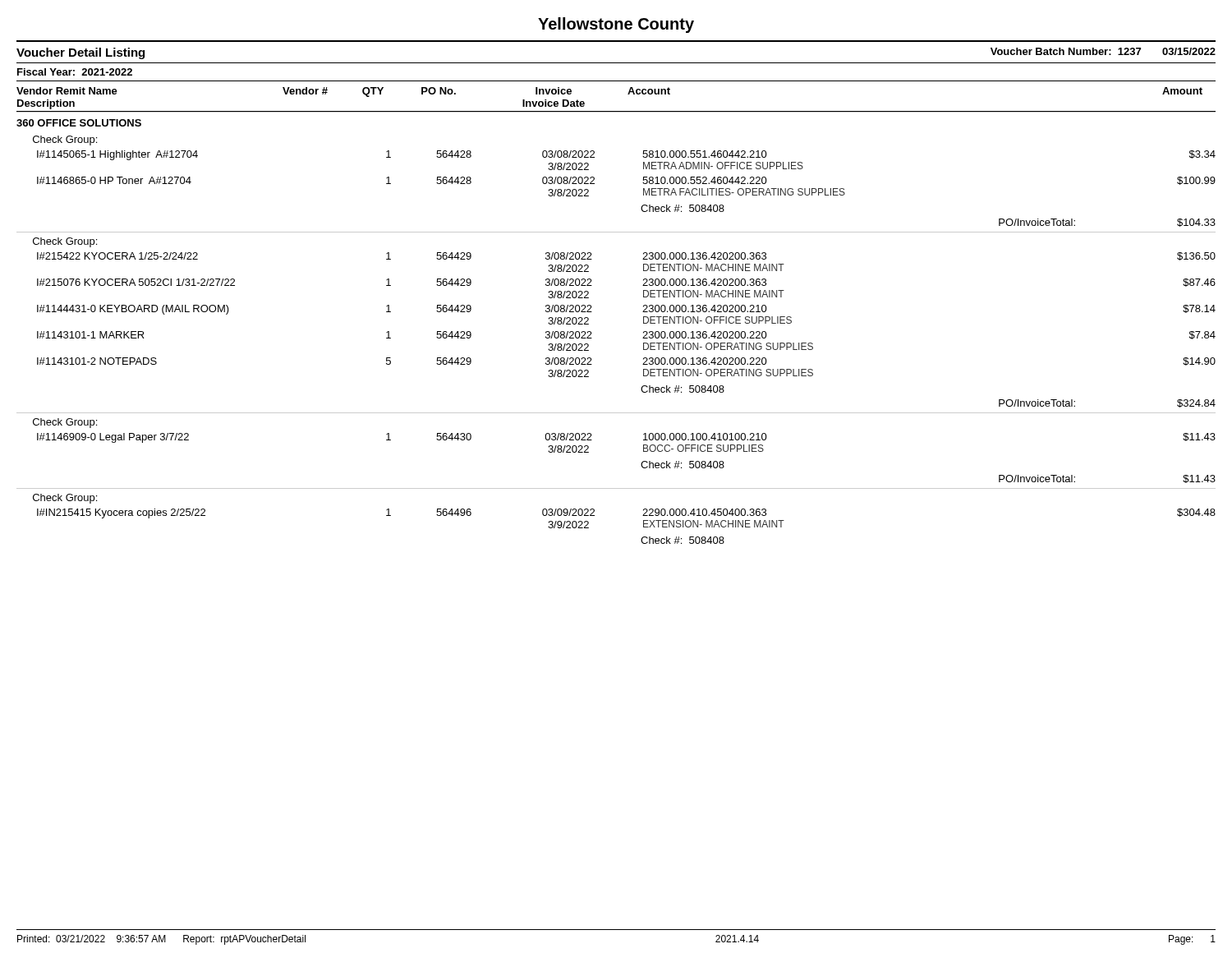Image resolution: width=1232 pixels, height=953 pixels.
Task: Select the text starting "Voucher Detail Listing"
Action: [x=81, y=52]
